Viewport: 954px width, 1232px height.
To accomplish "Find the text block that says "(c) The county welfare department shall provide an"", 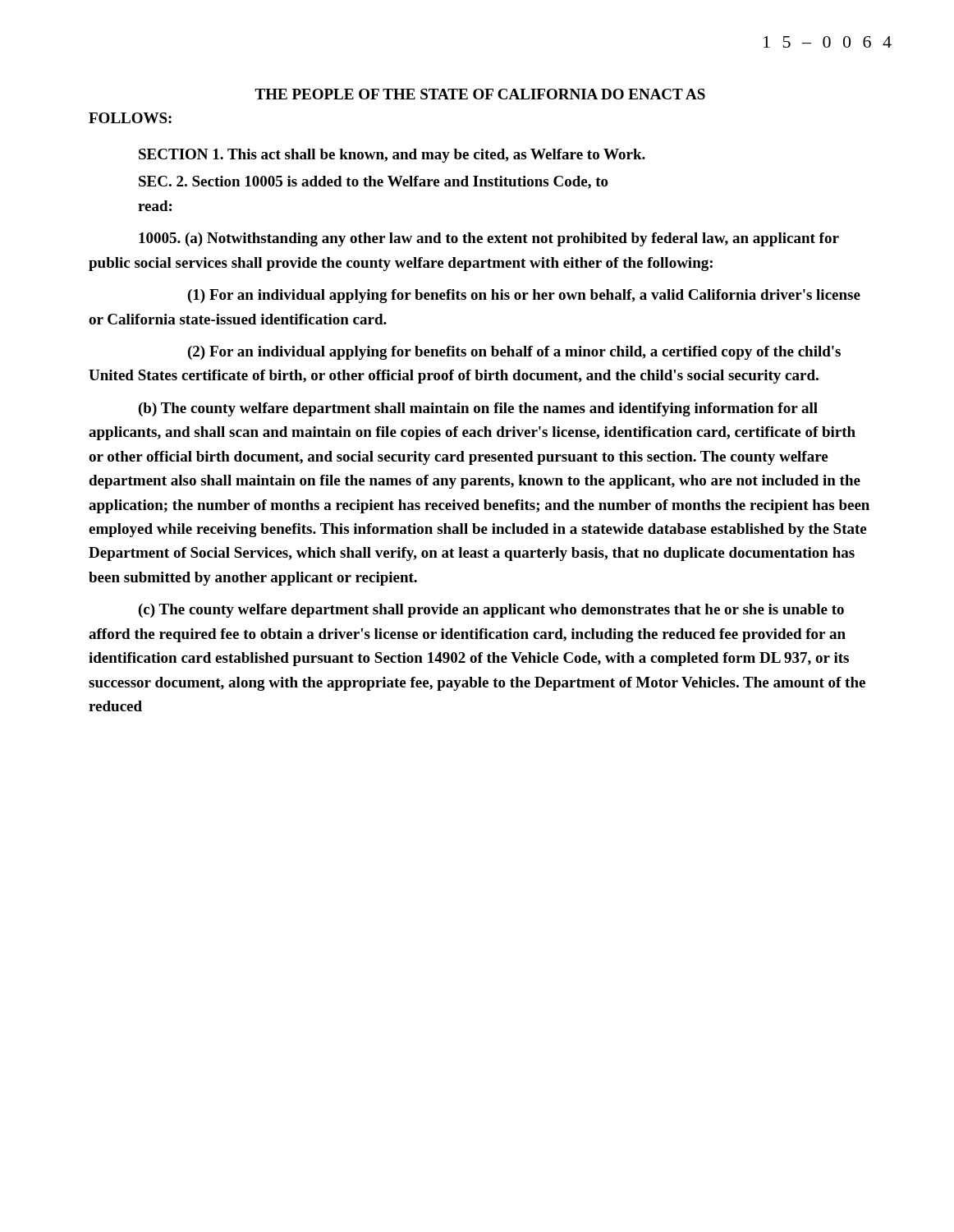I will click(480, 658).
